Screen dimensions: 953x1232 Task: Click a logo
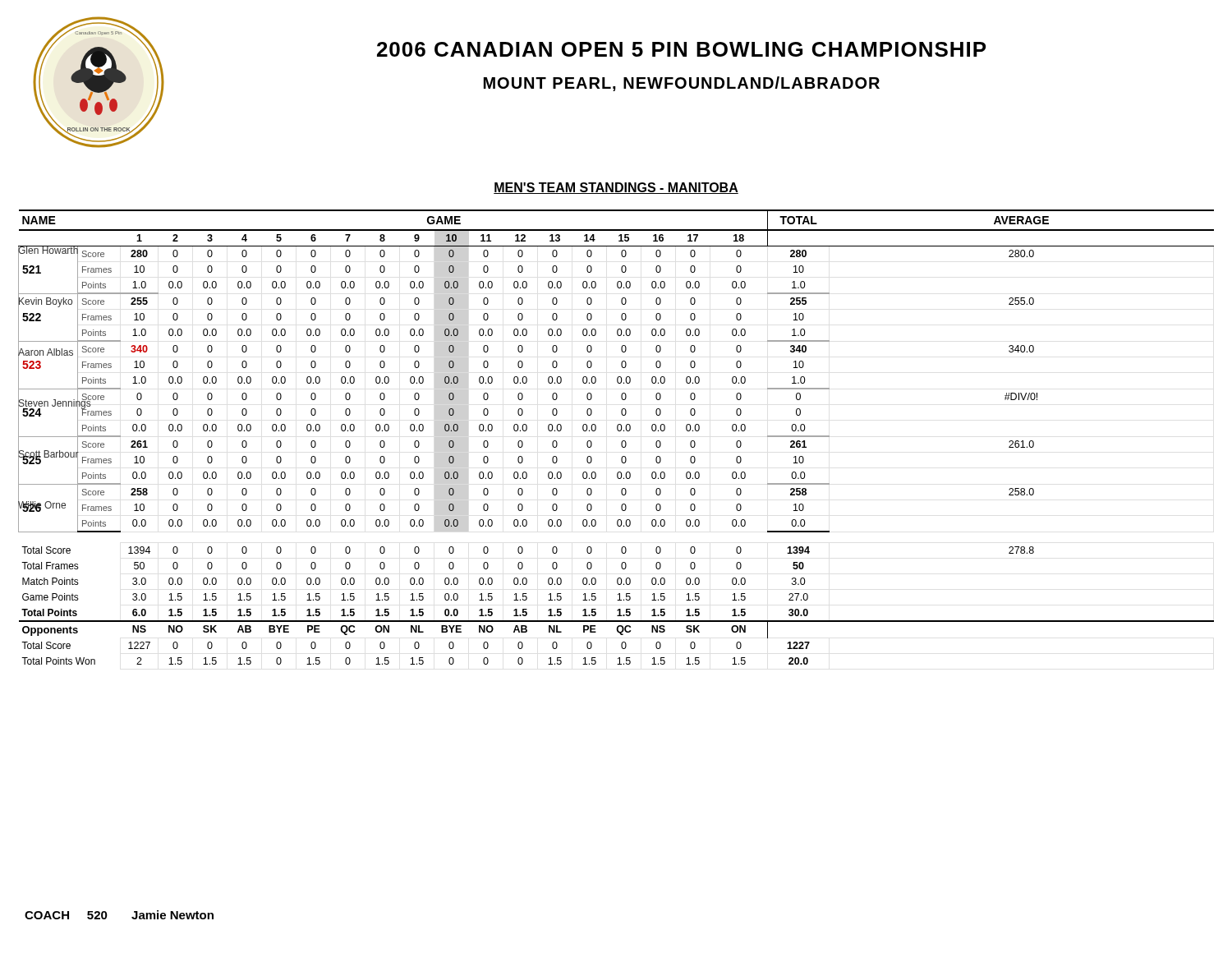99,82
